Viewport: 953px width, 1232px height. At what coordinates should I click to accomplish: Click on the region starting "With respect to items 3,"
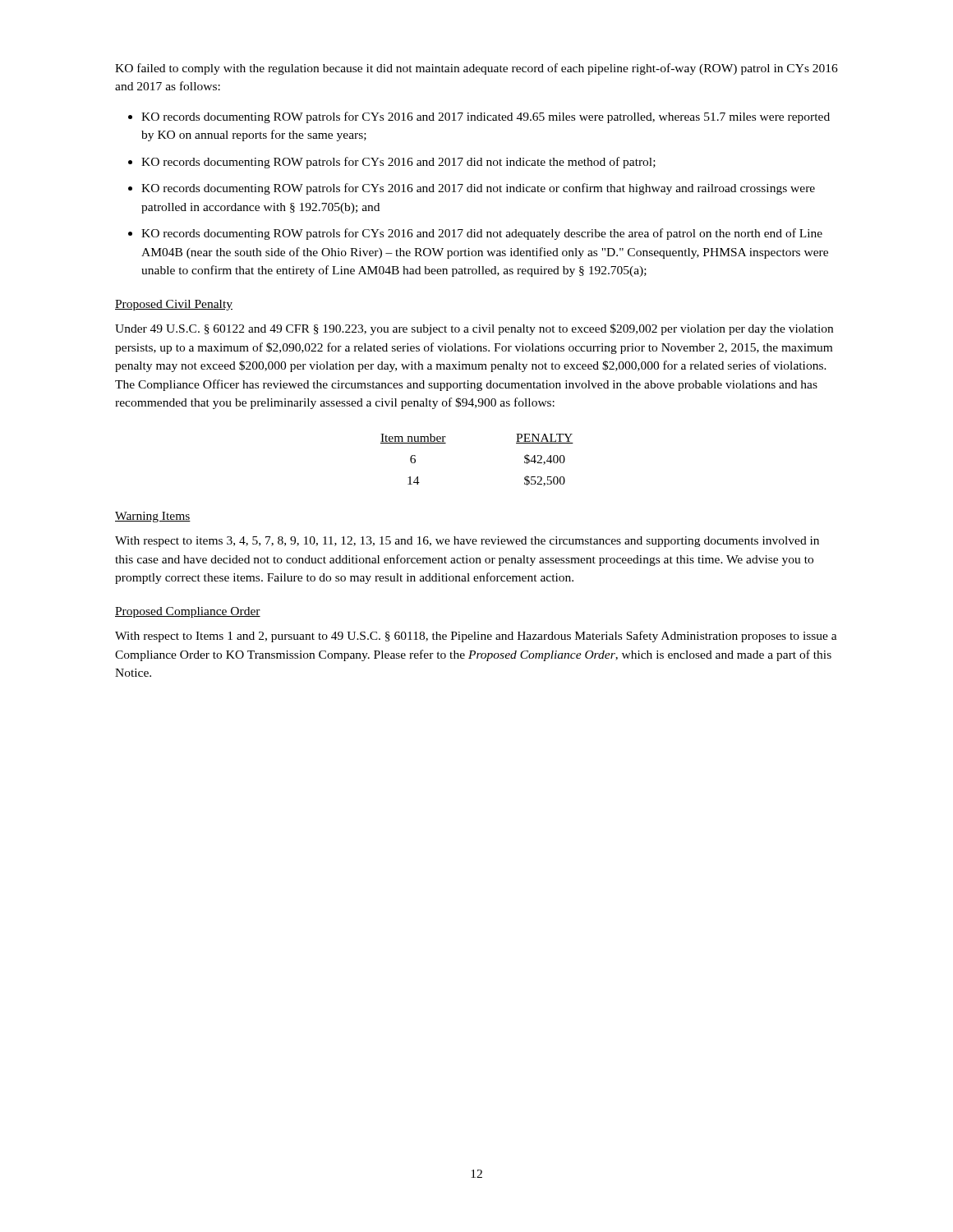click(x=467, y=559)
